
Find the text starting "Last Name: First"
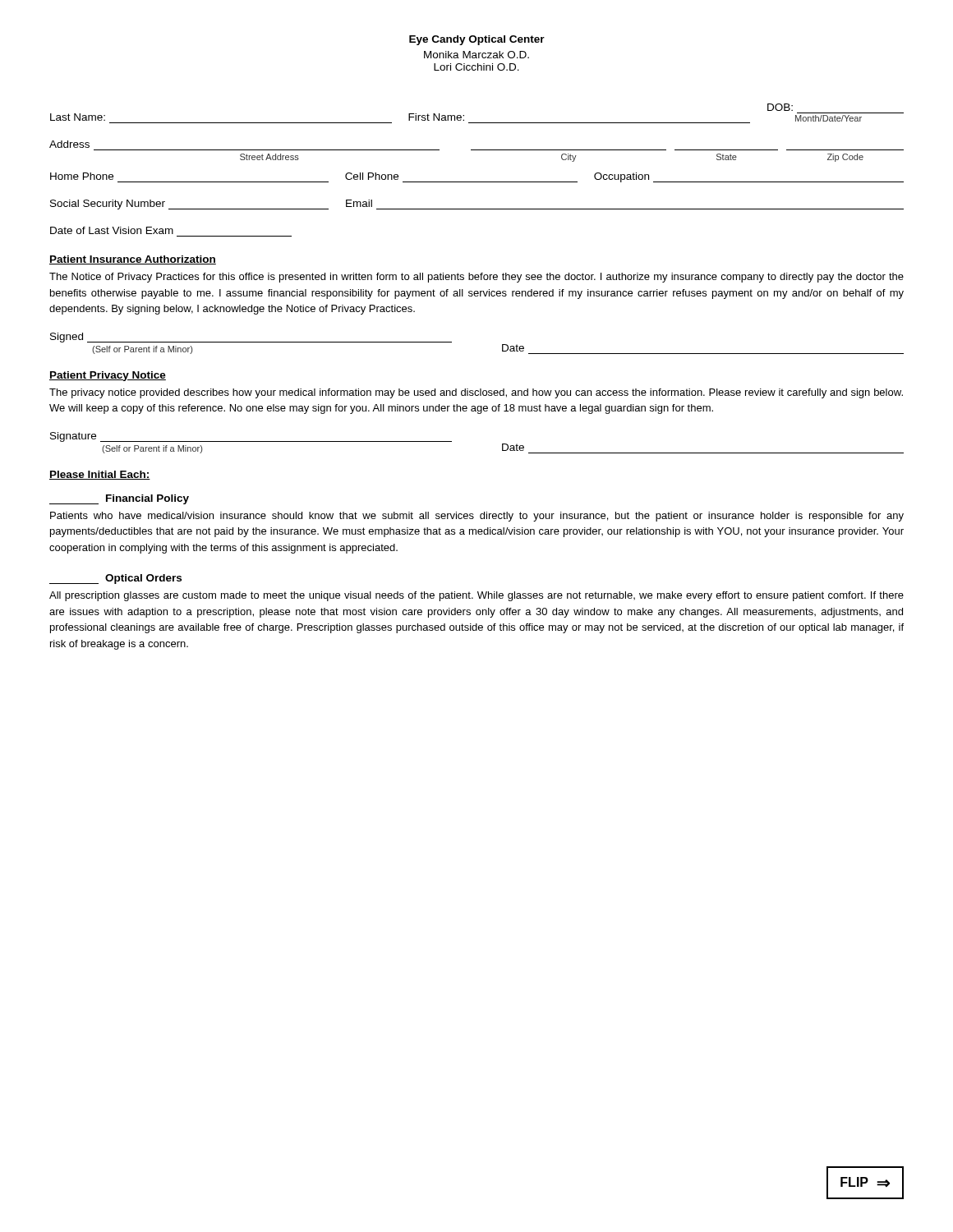[x=780, y=107]
